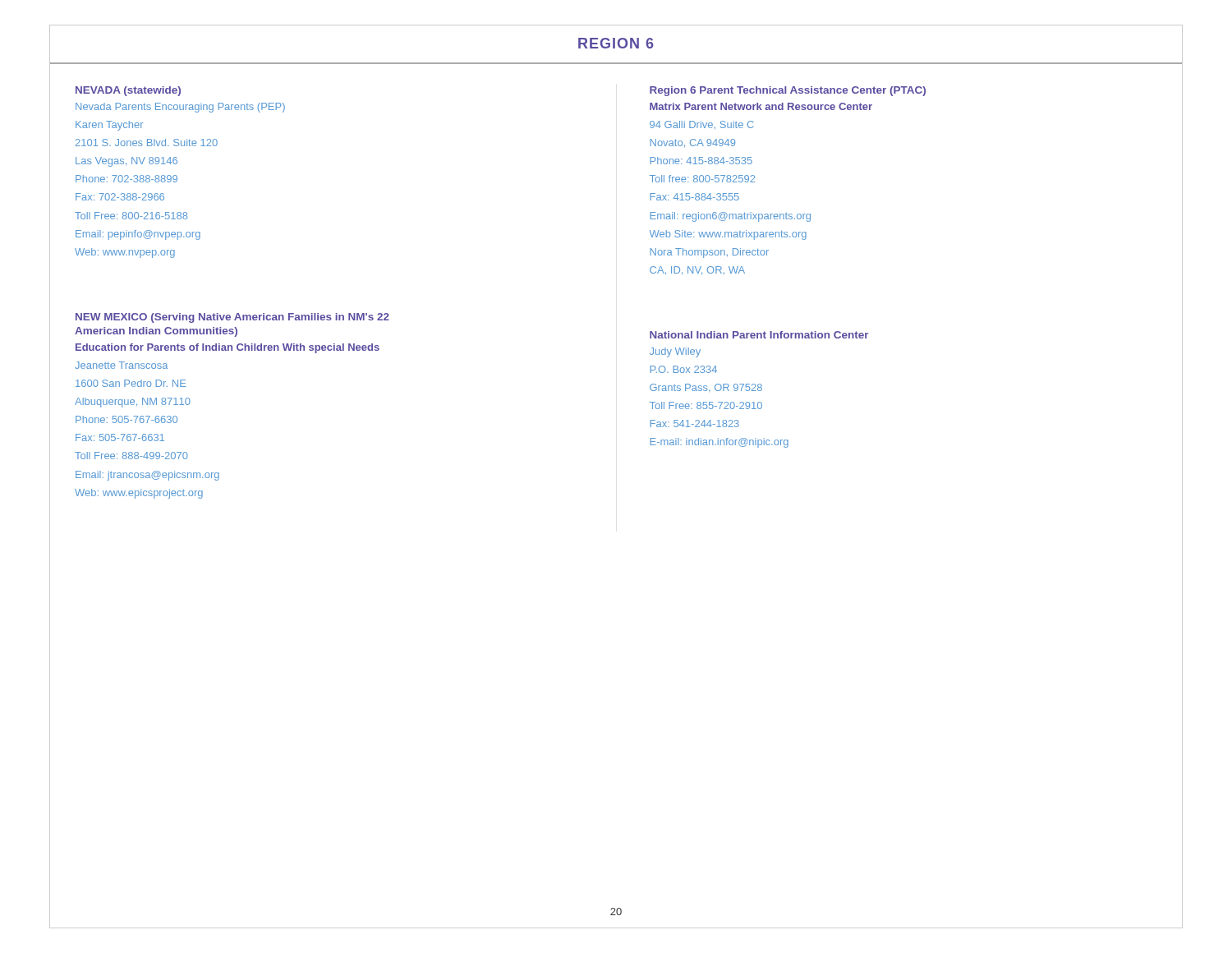Navigate to the text block starting "National Indian Parent Information Center Judy Wiley P.O."
This screenshot has width=1232, height=953.
click(759, 335)
